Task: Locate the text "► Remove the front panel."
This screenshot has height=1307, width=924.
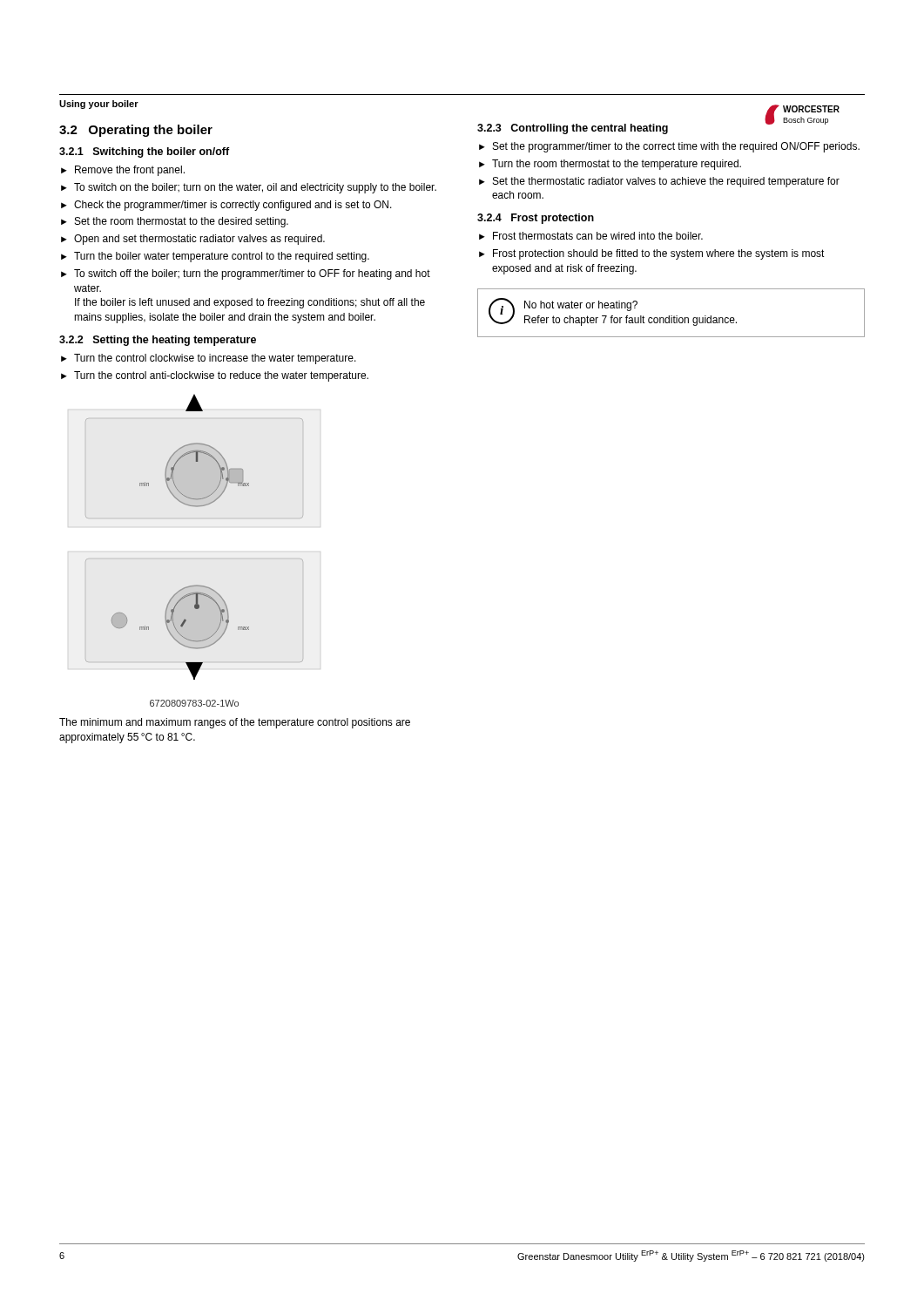Action: point(123,171)
